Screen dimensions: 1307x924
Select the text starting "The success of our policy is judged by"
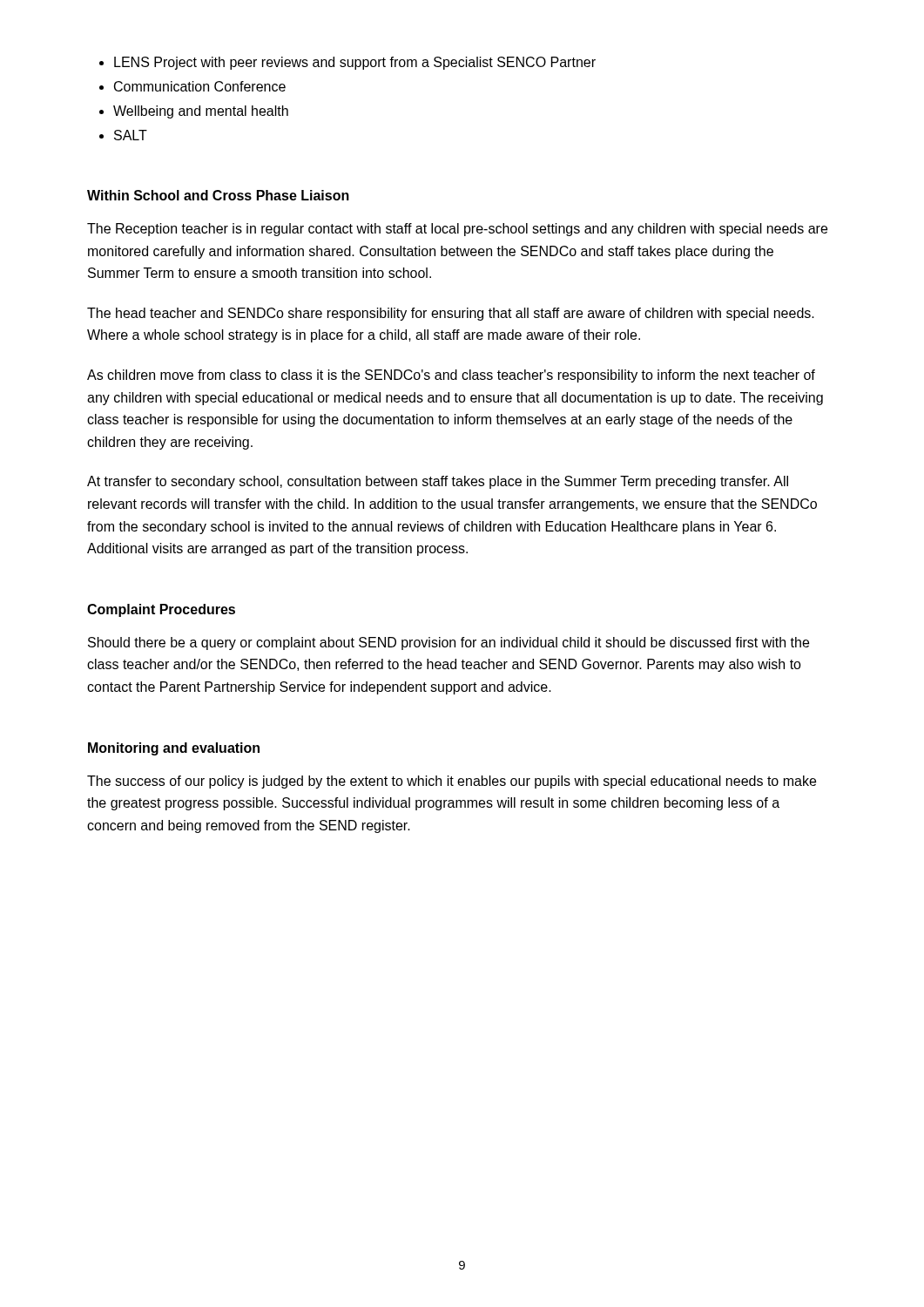(x=452, y=803)
